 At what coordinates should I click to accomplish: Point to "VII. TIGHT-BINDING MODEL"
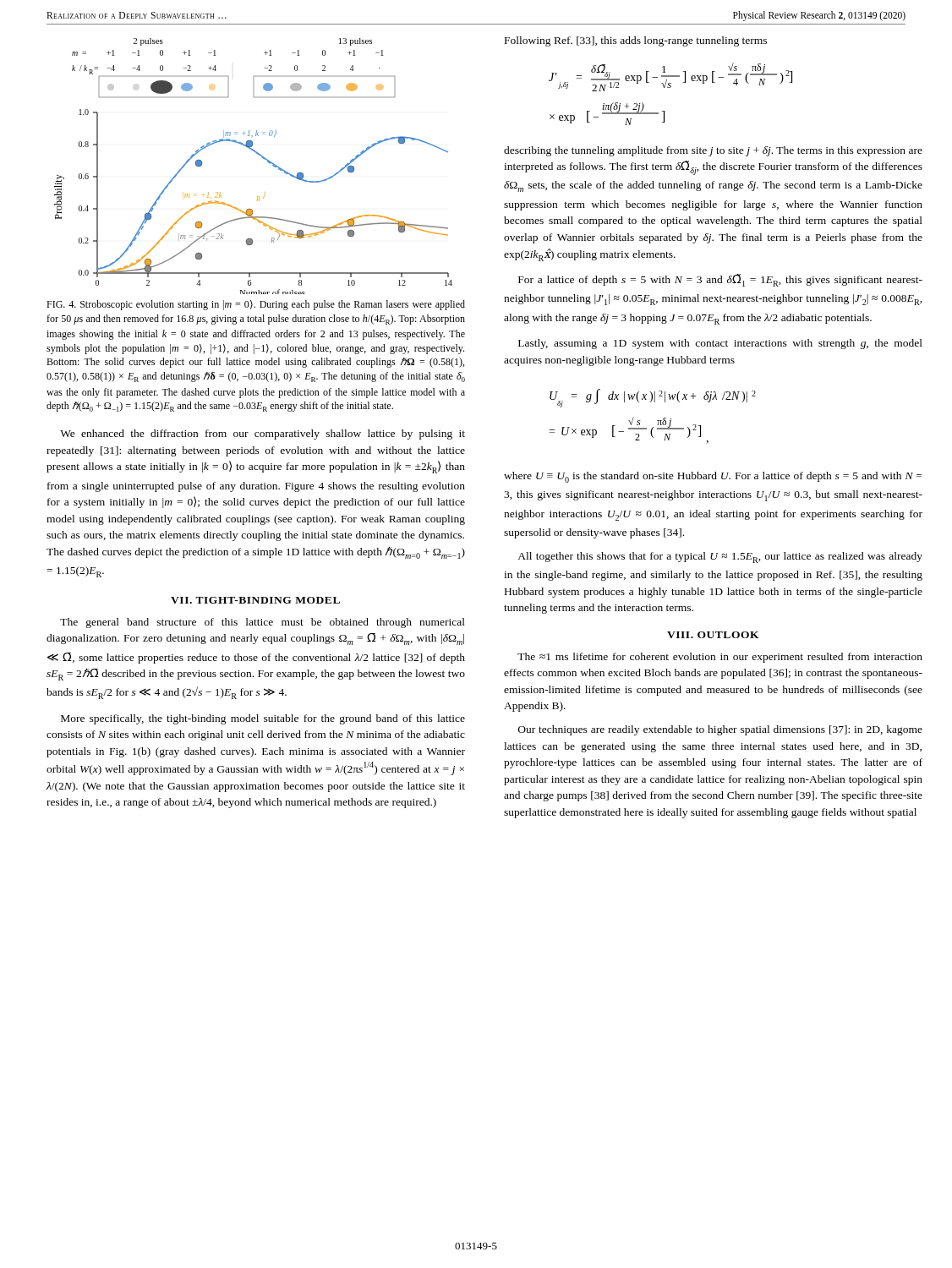(256, 599)
